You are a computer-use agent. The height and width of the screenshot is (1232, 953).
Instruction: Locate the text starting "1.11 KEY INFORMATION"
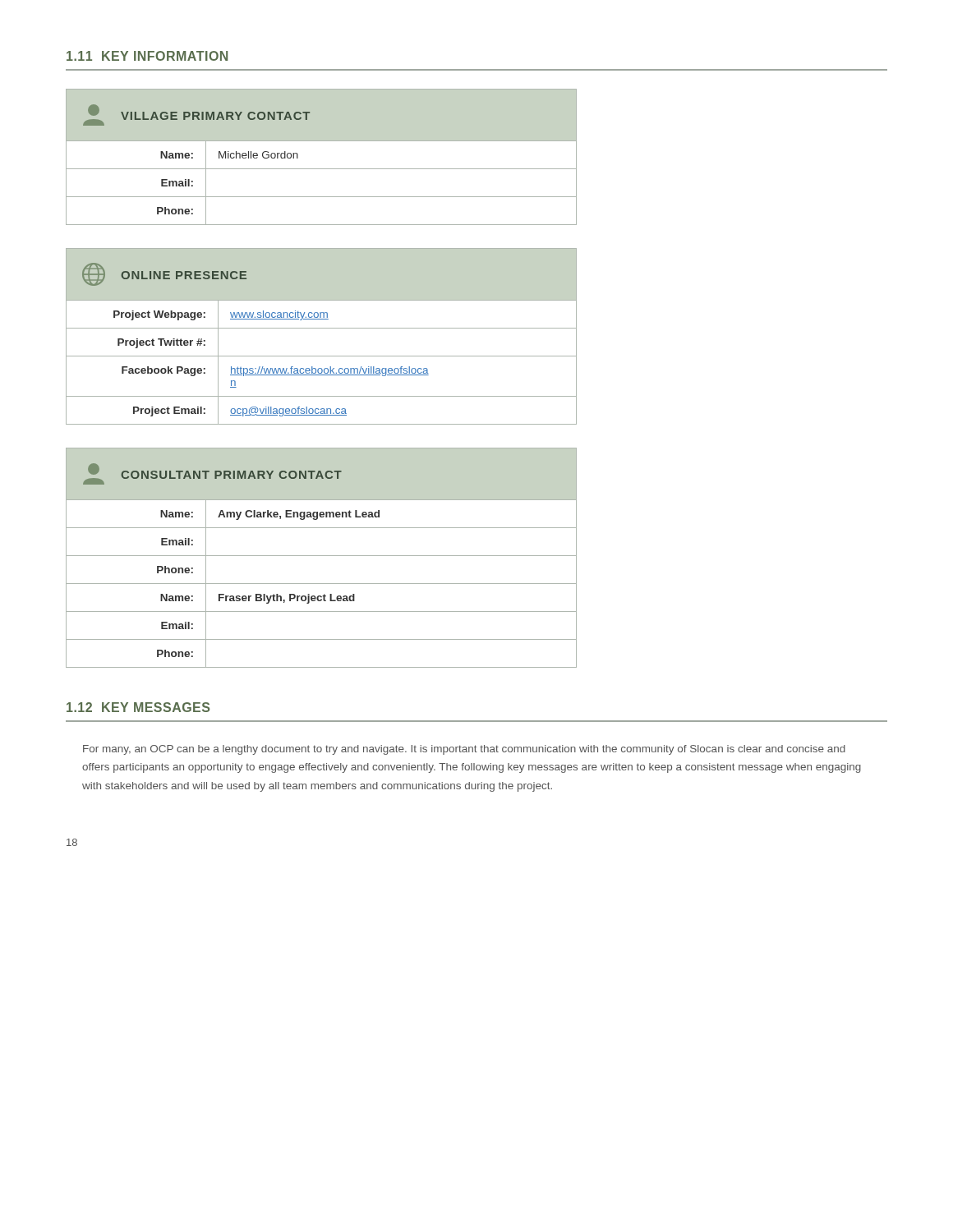(147, 56)
